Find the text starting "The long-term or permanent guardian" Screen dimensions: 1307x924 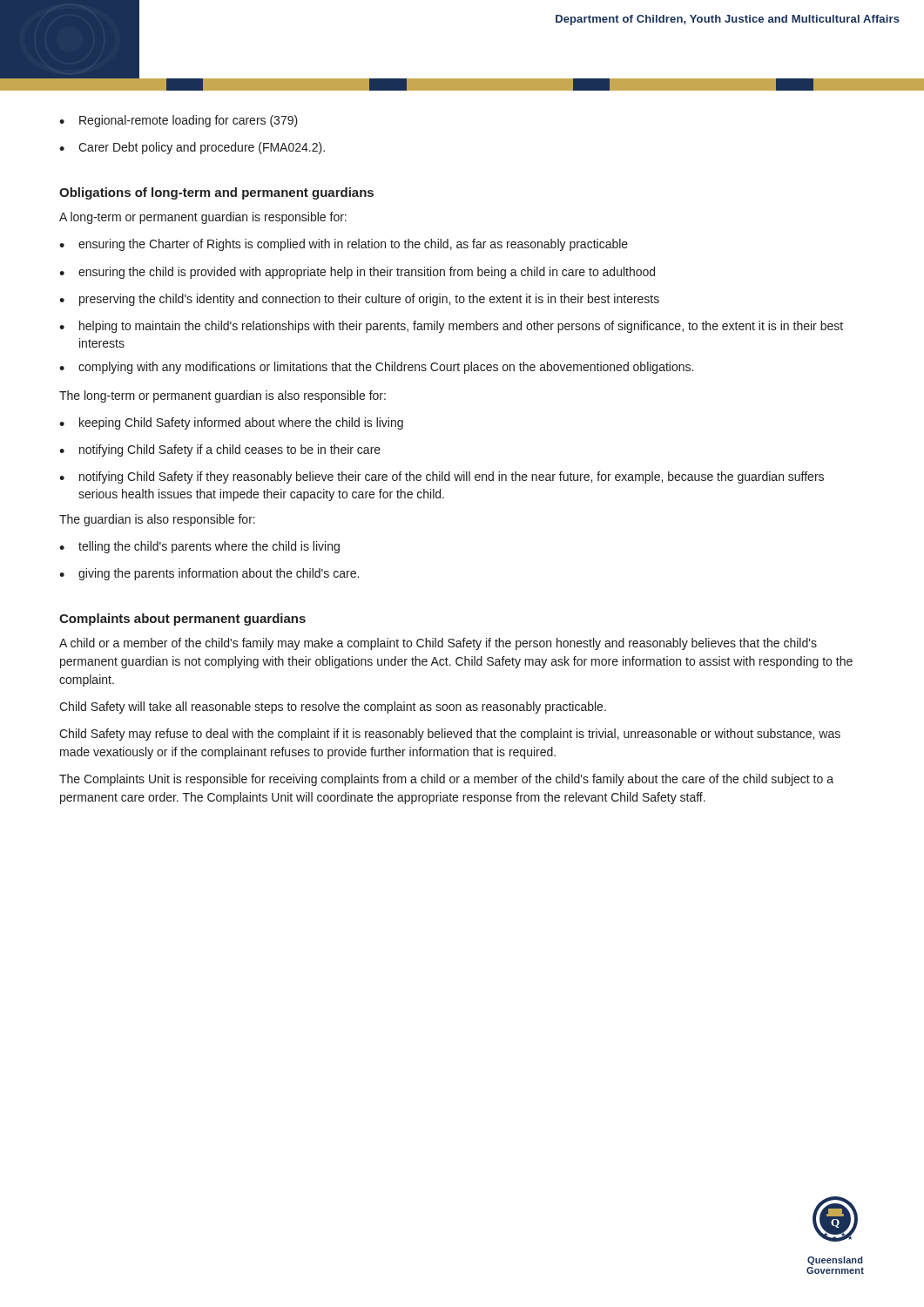click(223, 395)
